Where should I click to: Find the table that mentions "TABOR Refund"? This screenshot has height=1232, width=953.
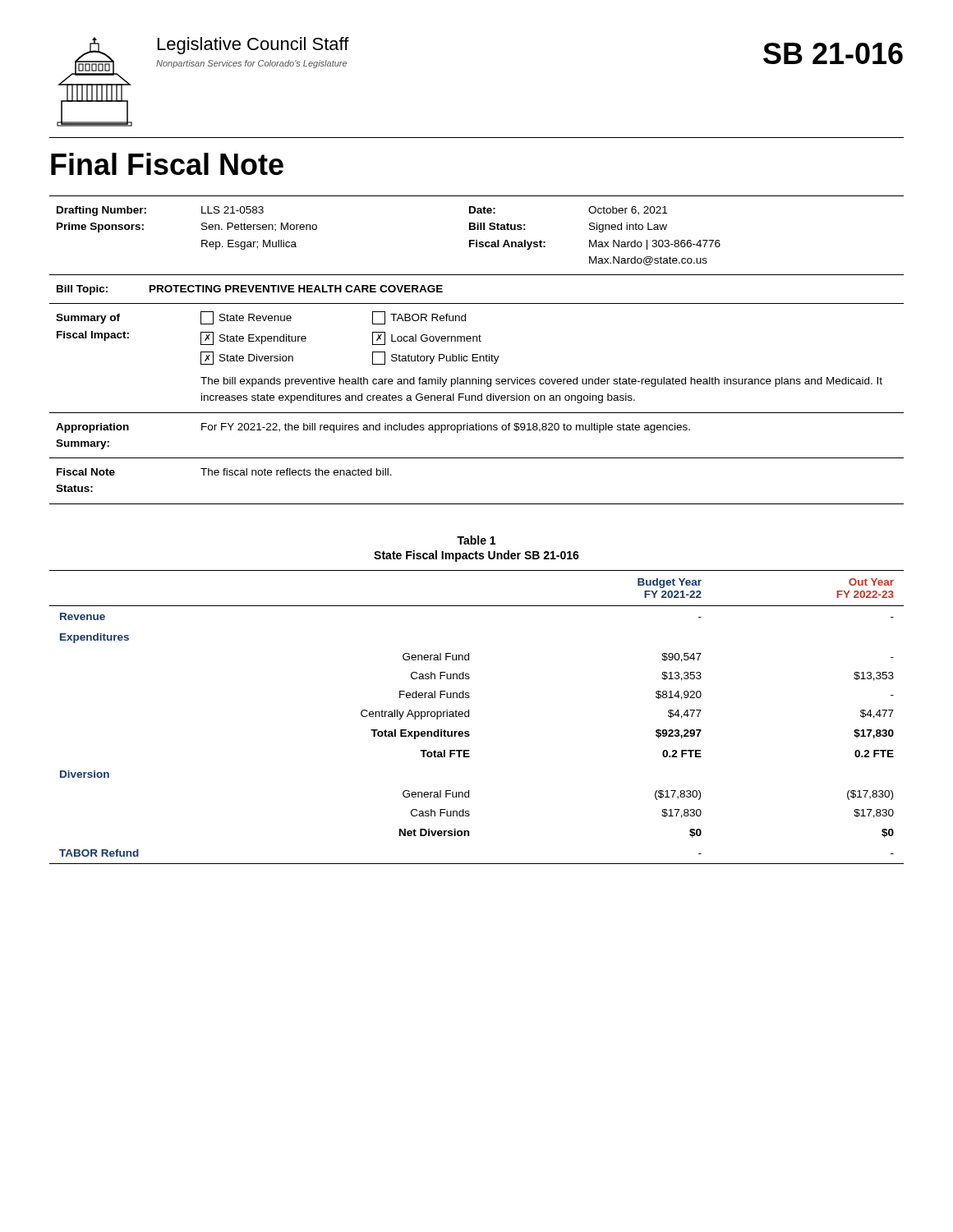pos(476,717)
